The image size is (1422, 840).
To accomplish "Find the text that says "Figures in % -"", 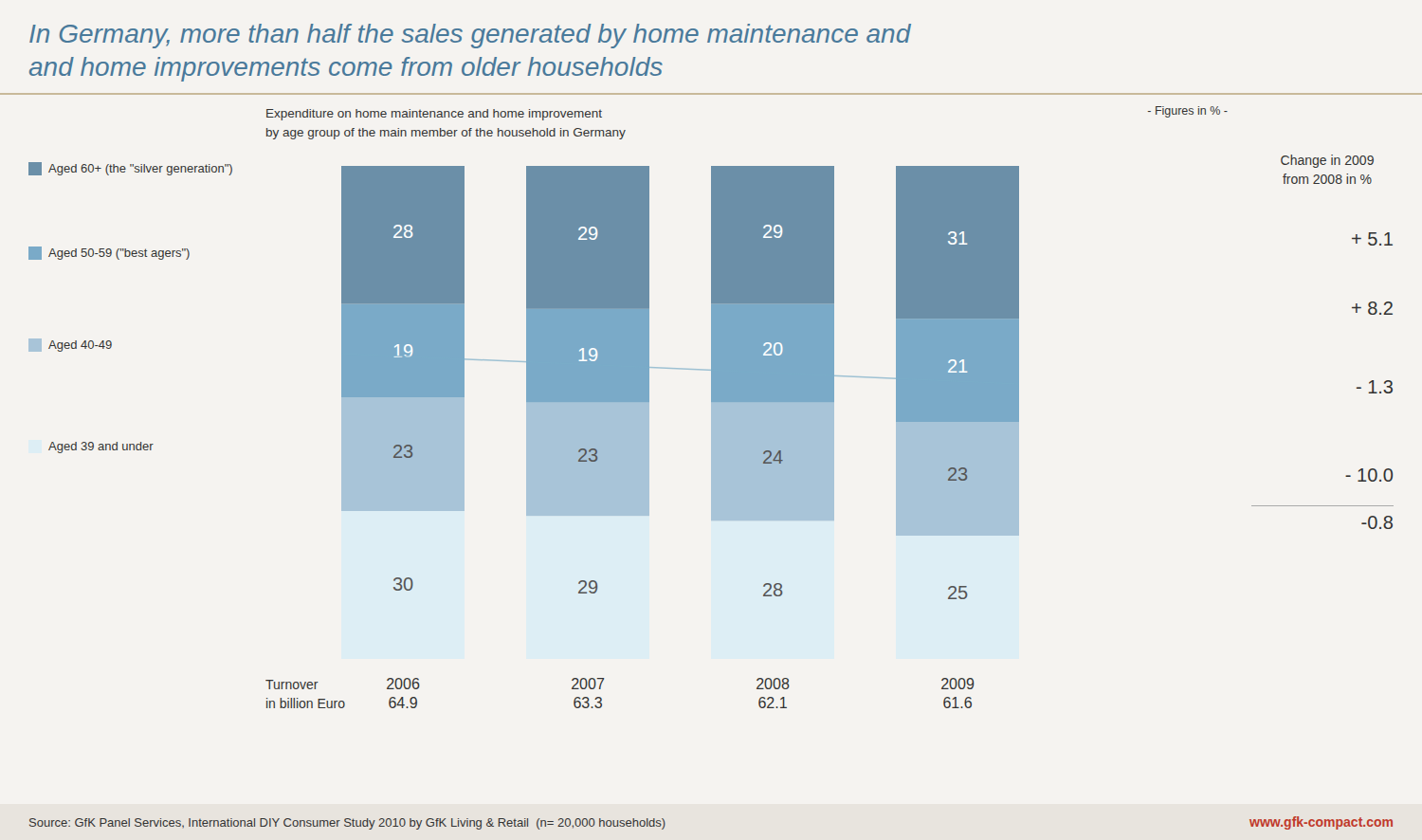I will 1187,111.
